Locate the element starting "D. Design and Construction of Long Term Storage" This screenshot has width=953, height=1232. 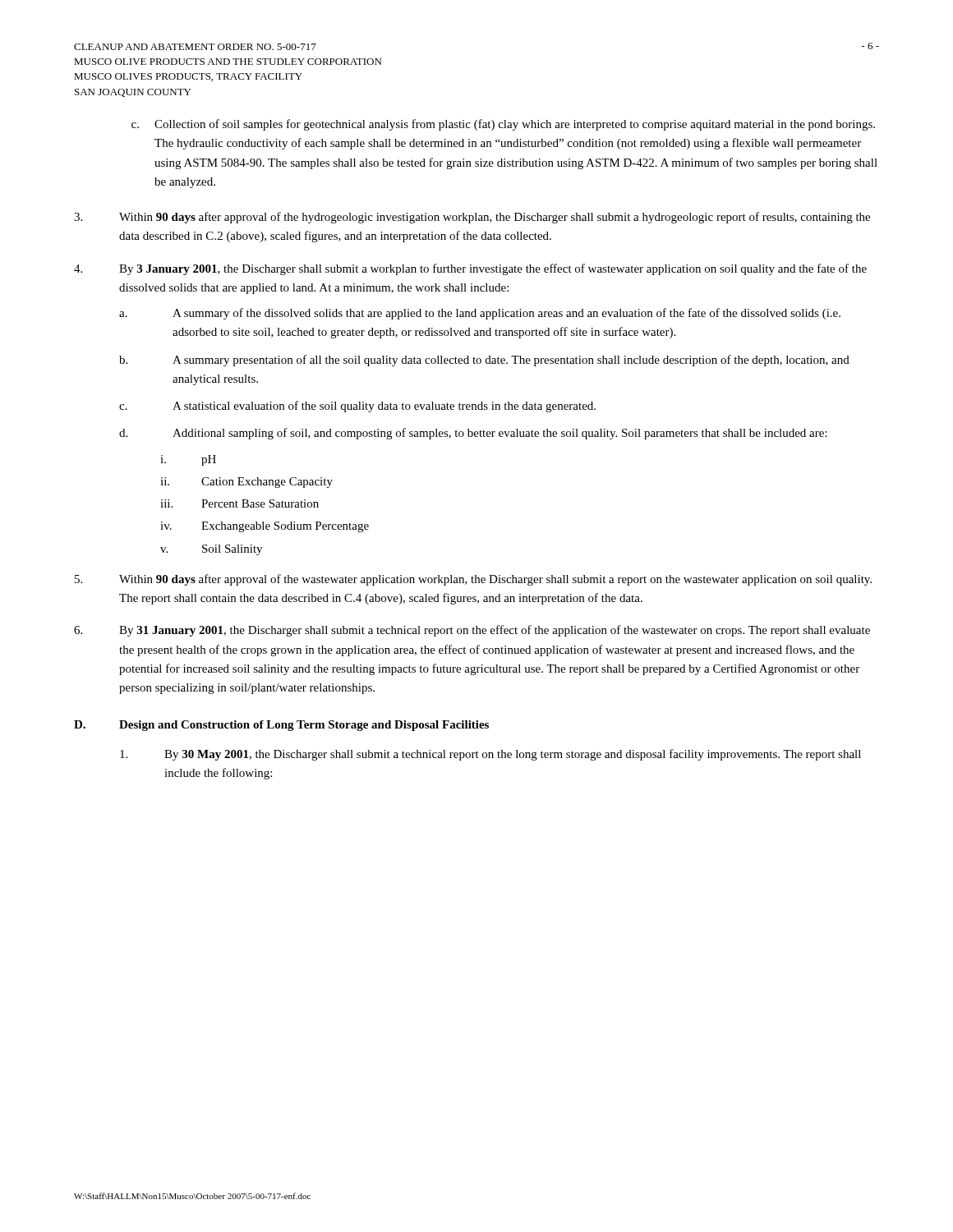click(282, 725)
